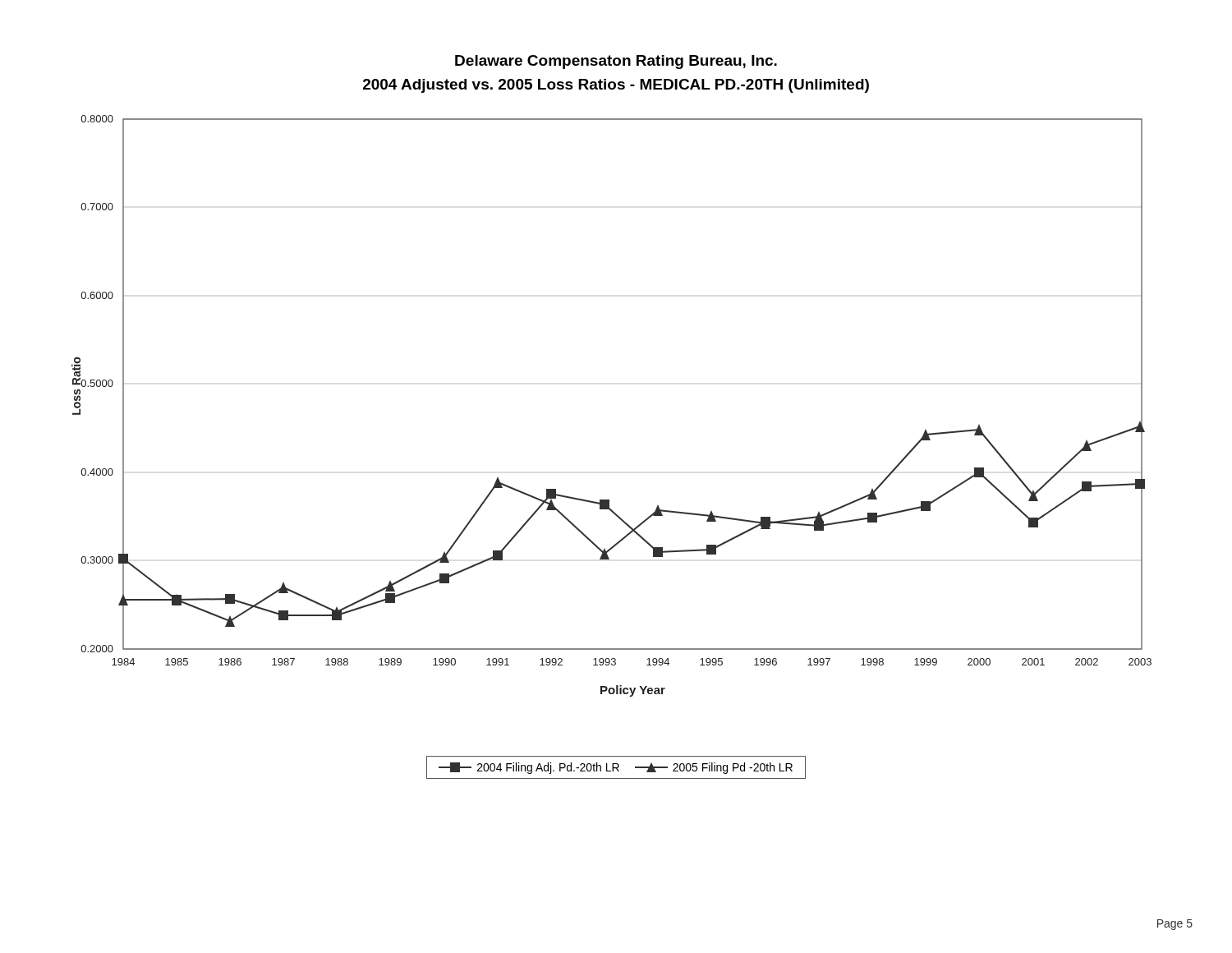This screenshot has height=953, width=1232.
Task: Find the line chart
Action: pos(612,415)
